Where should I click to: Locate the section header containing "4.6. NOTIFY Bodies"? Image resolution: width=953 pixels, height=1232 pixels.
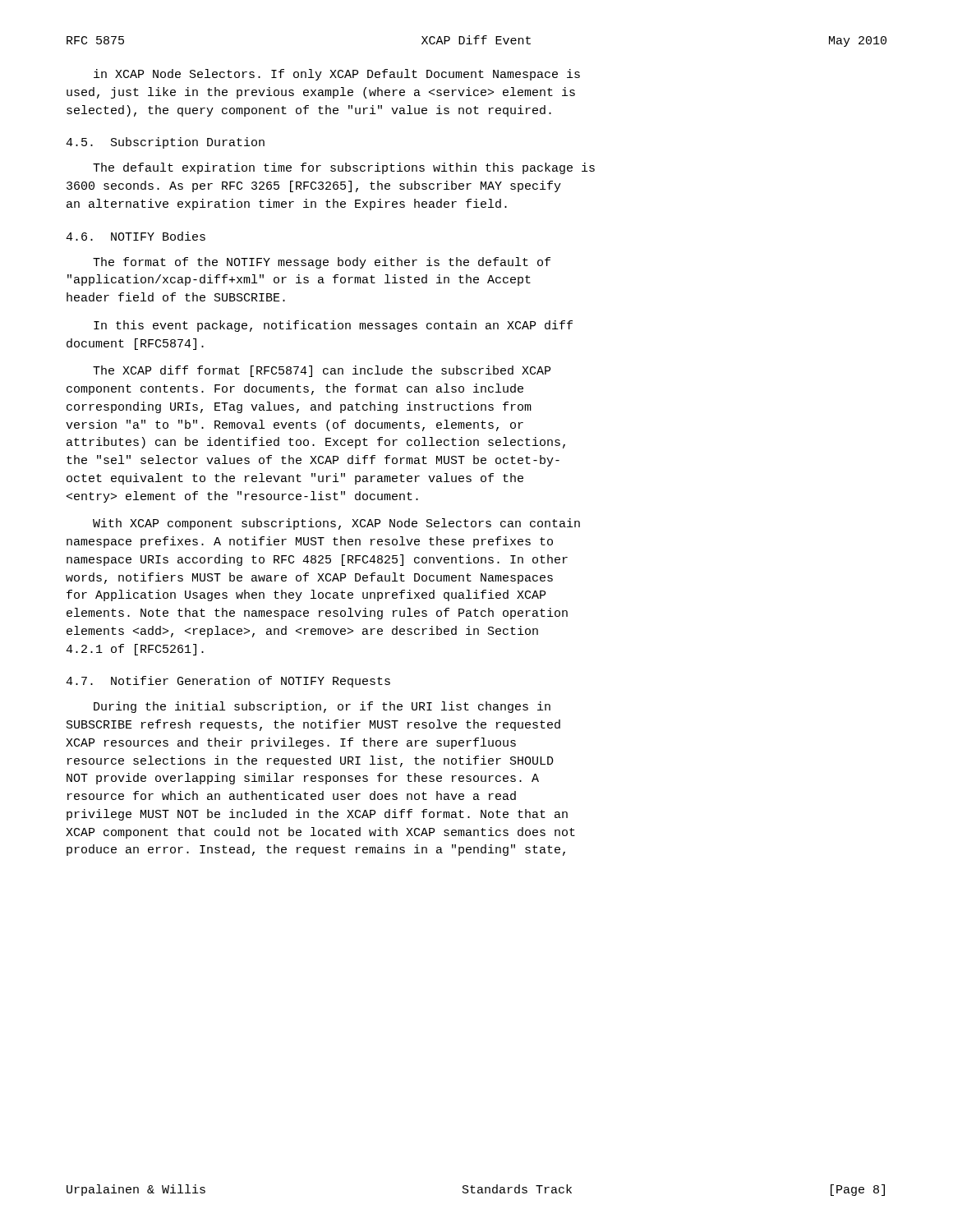[136, 237]
